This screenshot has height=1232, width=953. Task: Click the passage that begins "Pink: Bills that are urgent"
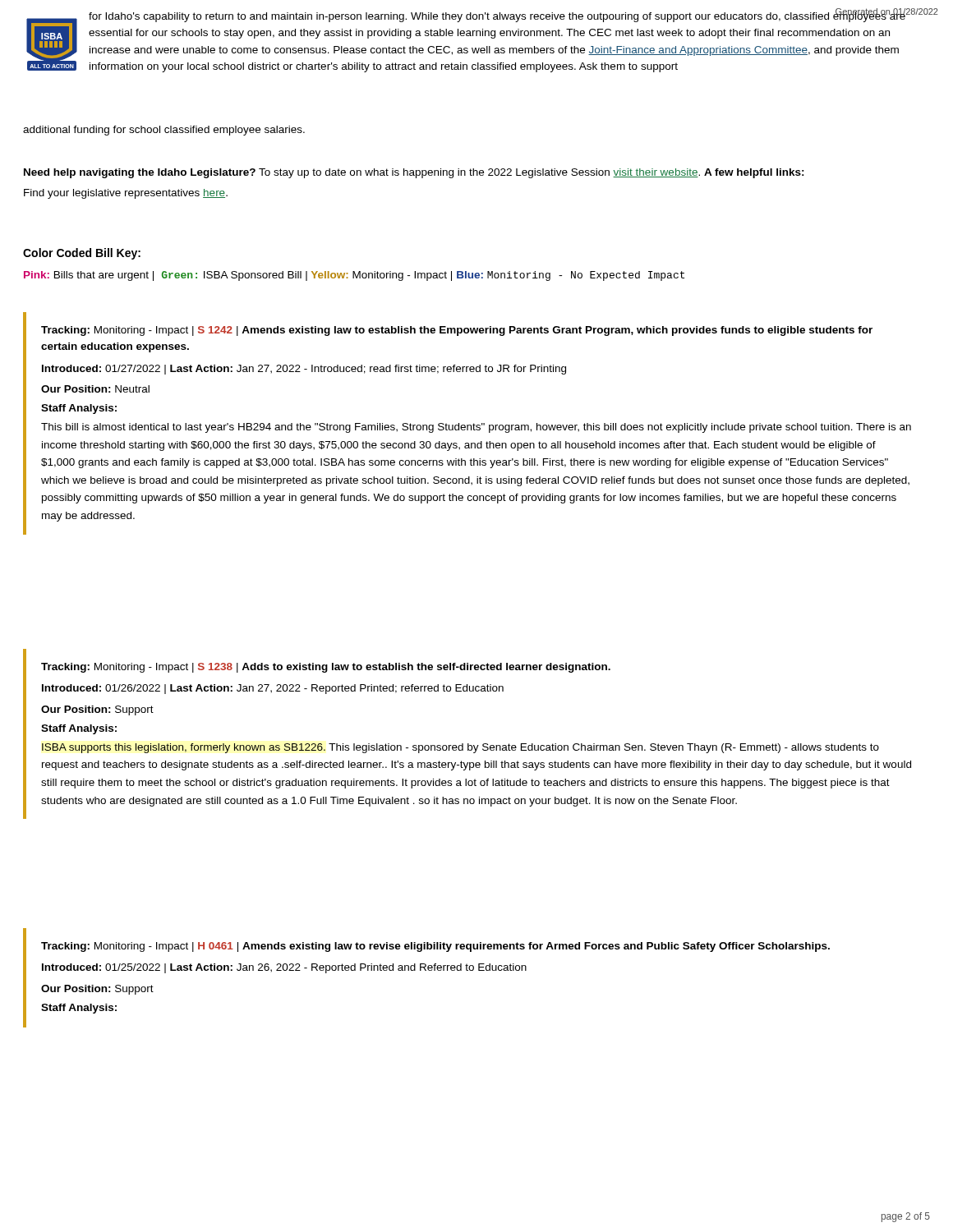click(354, 275)
